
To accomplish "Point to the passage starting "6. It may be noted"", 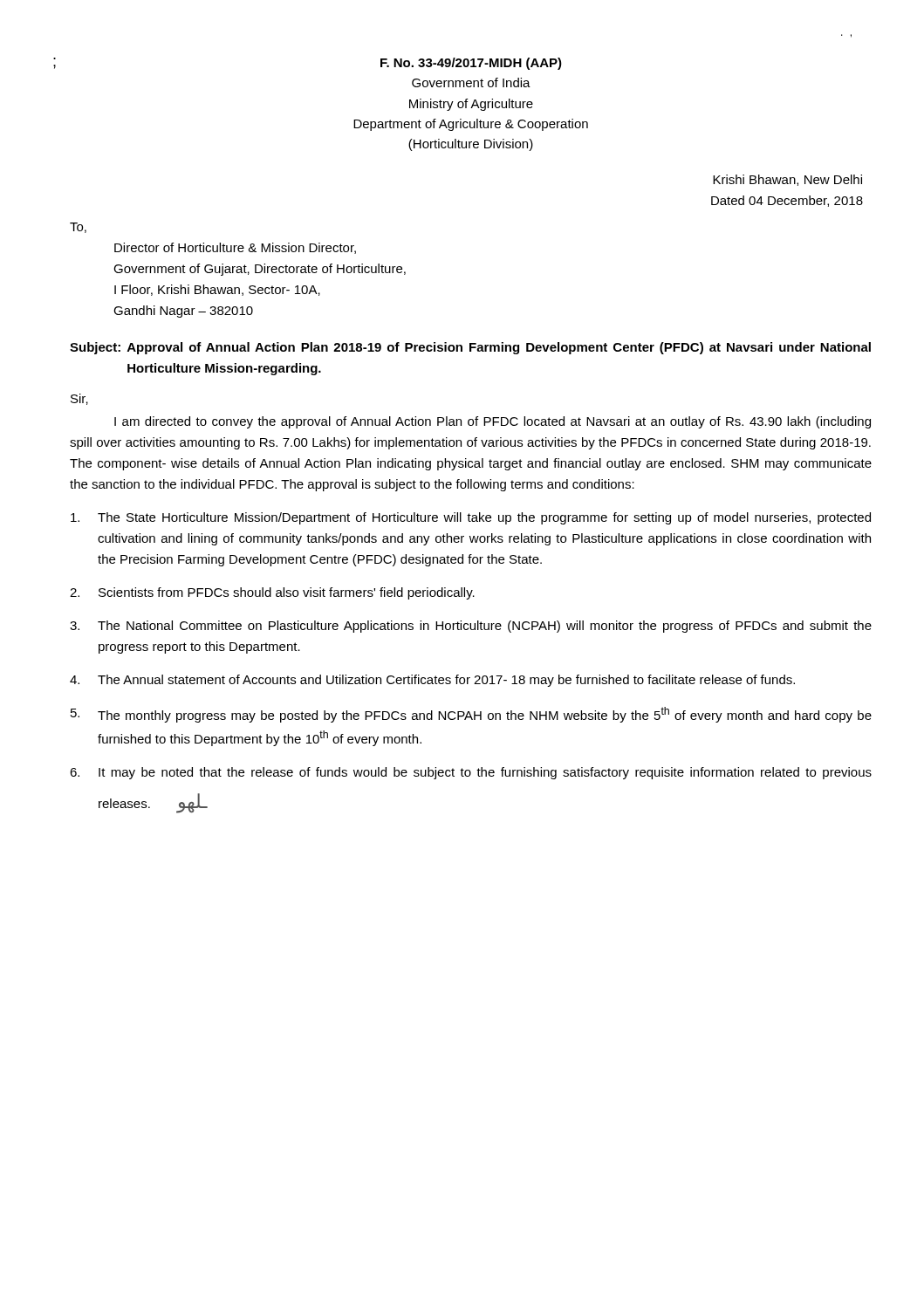I will click(471, 773).
